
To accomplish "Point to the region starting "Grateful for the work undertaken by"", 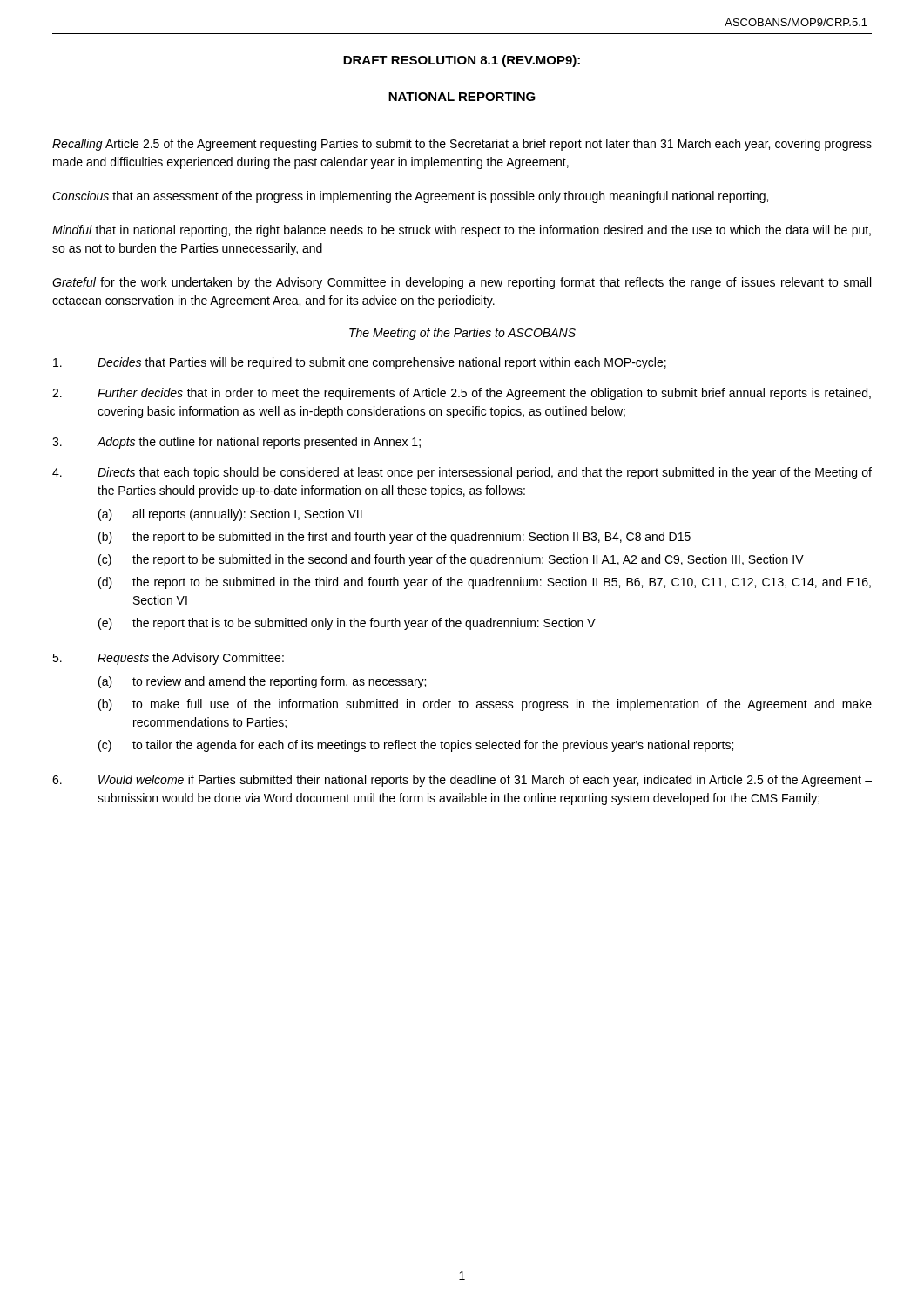I will click(x=462, y=291).
